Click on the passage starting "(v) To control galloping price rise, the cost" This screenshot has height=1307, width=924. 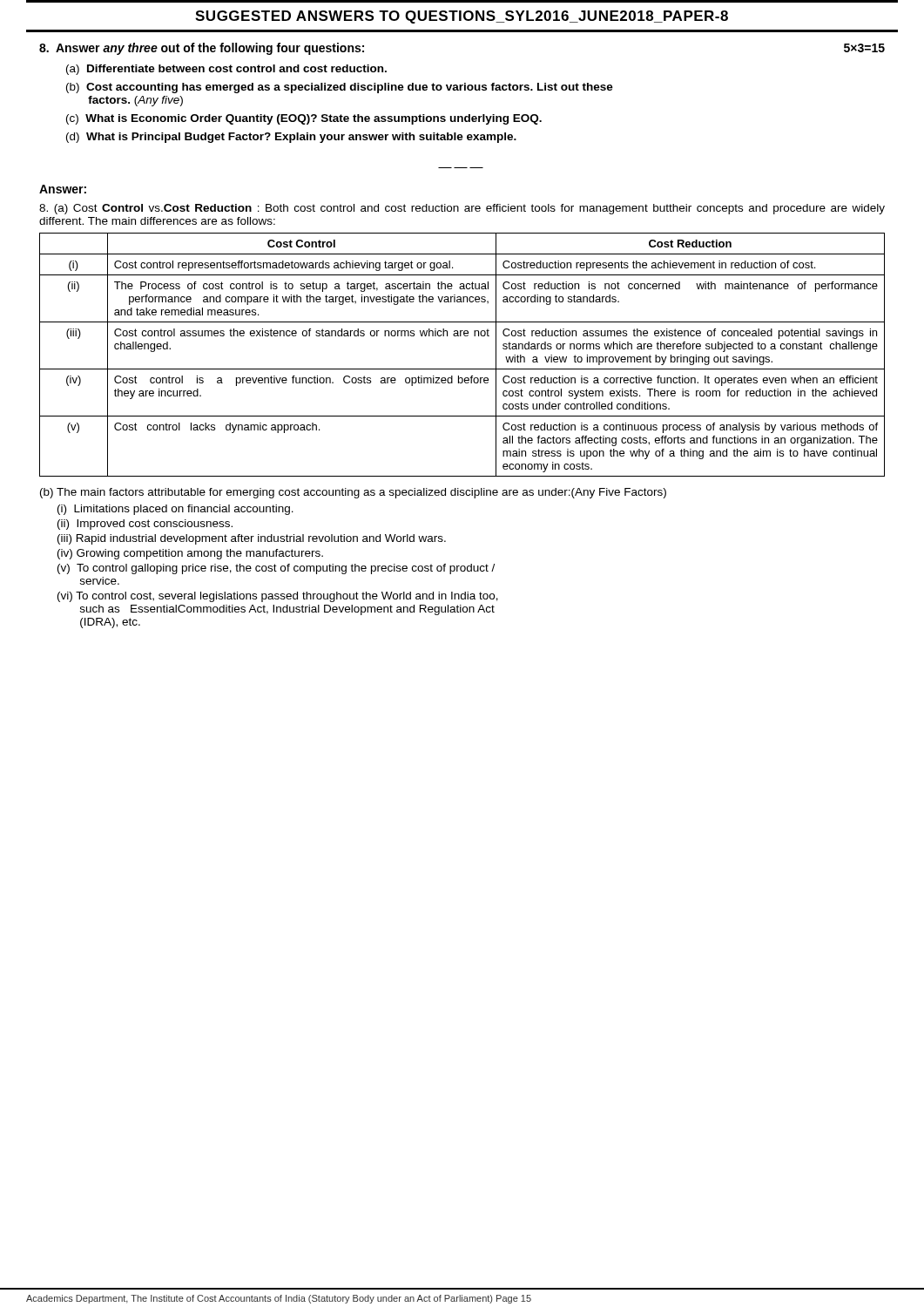click(x=276, y=574)
